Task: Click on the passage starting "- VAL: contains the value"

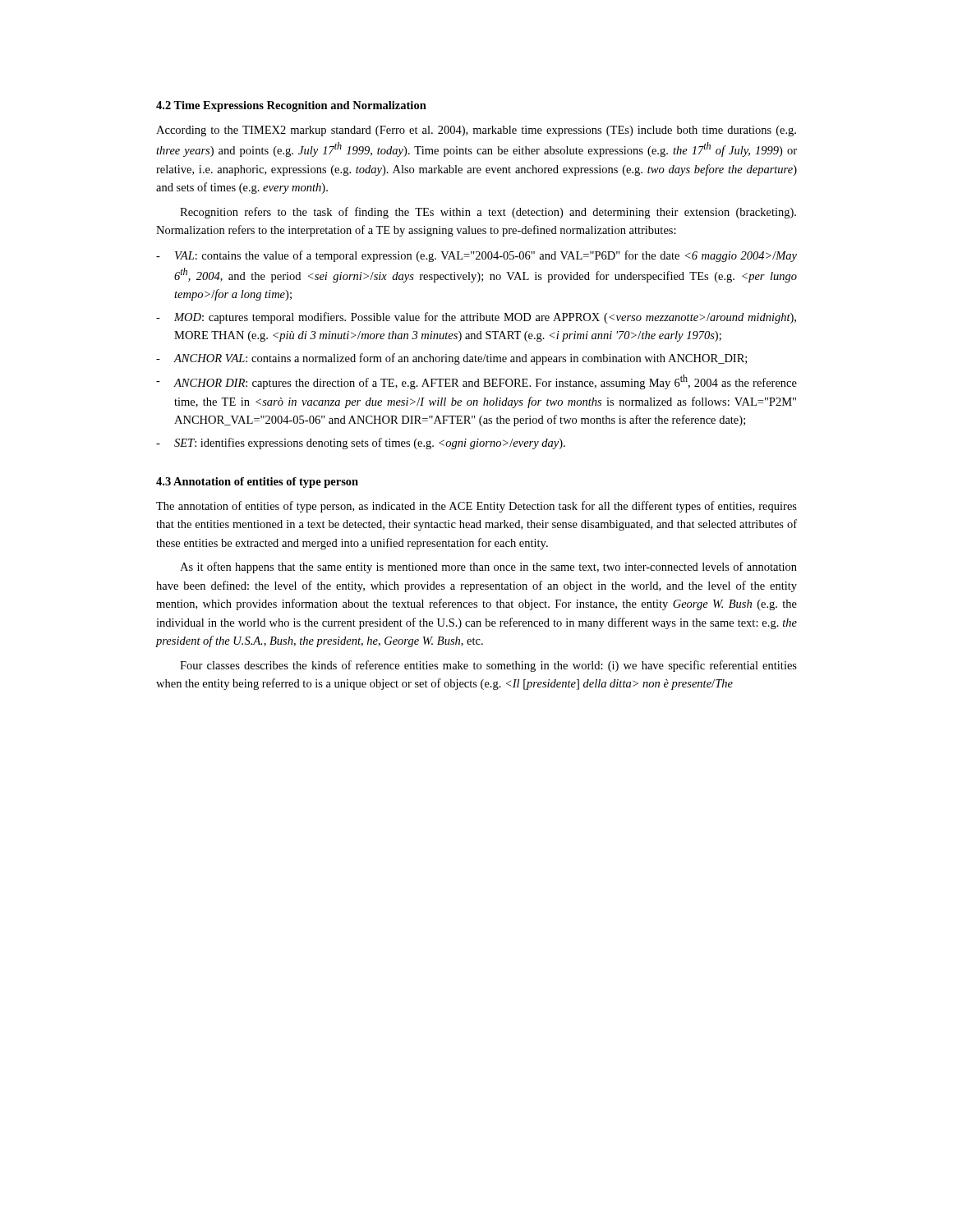Action: click(x=476, y=275)
